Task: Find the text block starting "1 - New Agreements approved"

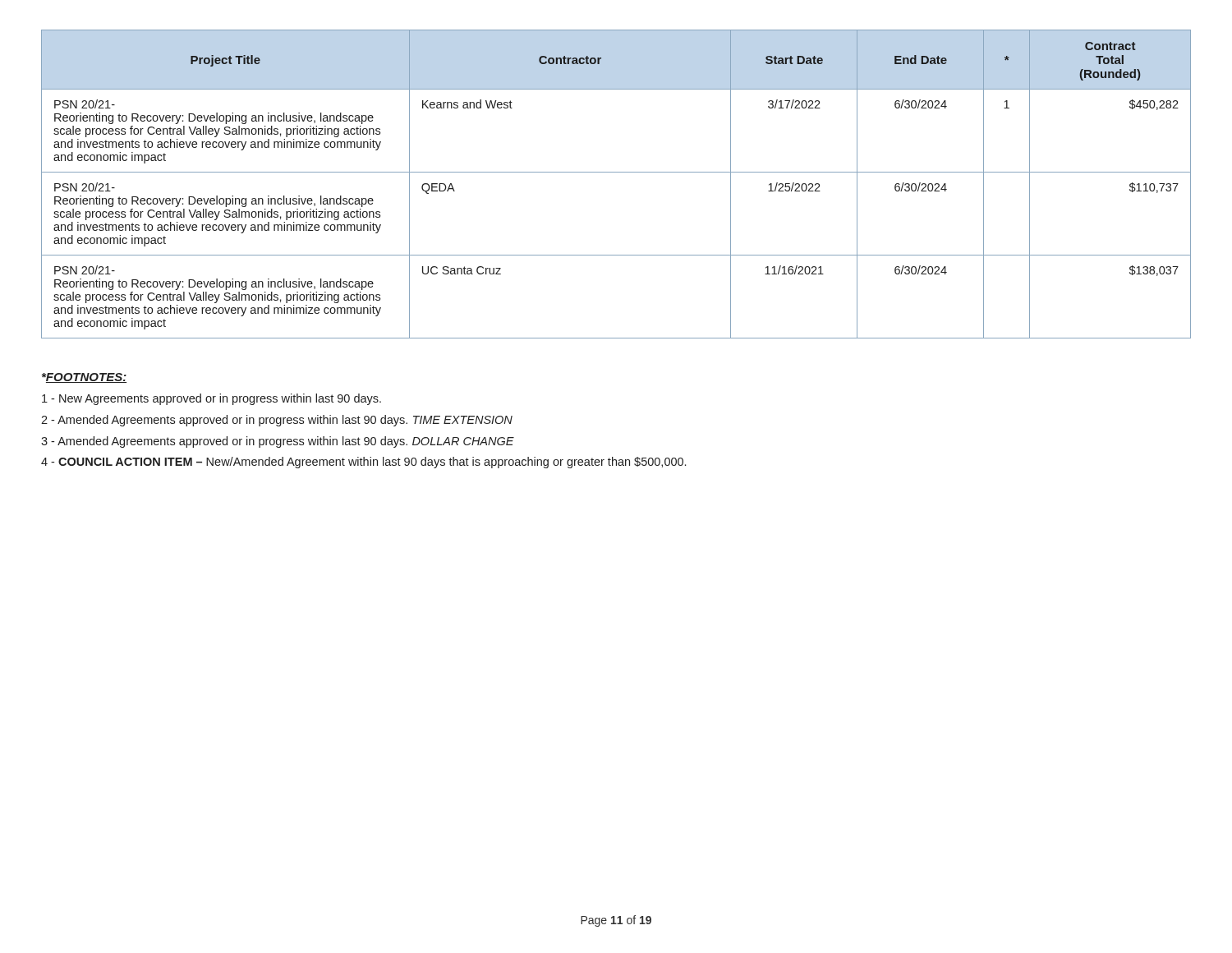Action: pos(212,398)
